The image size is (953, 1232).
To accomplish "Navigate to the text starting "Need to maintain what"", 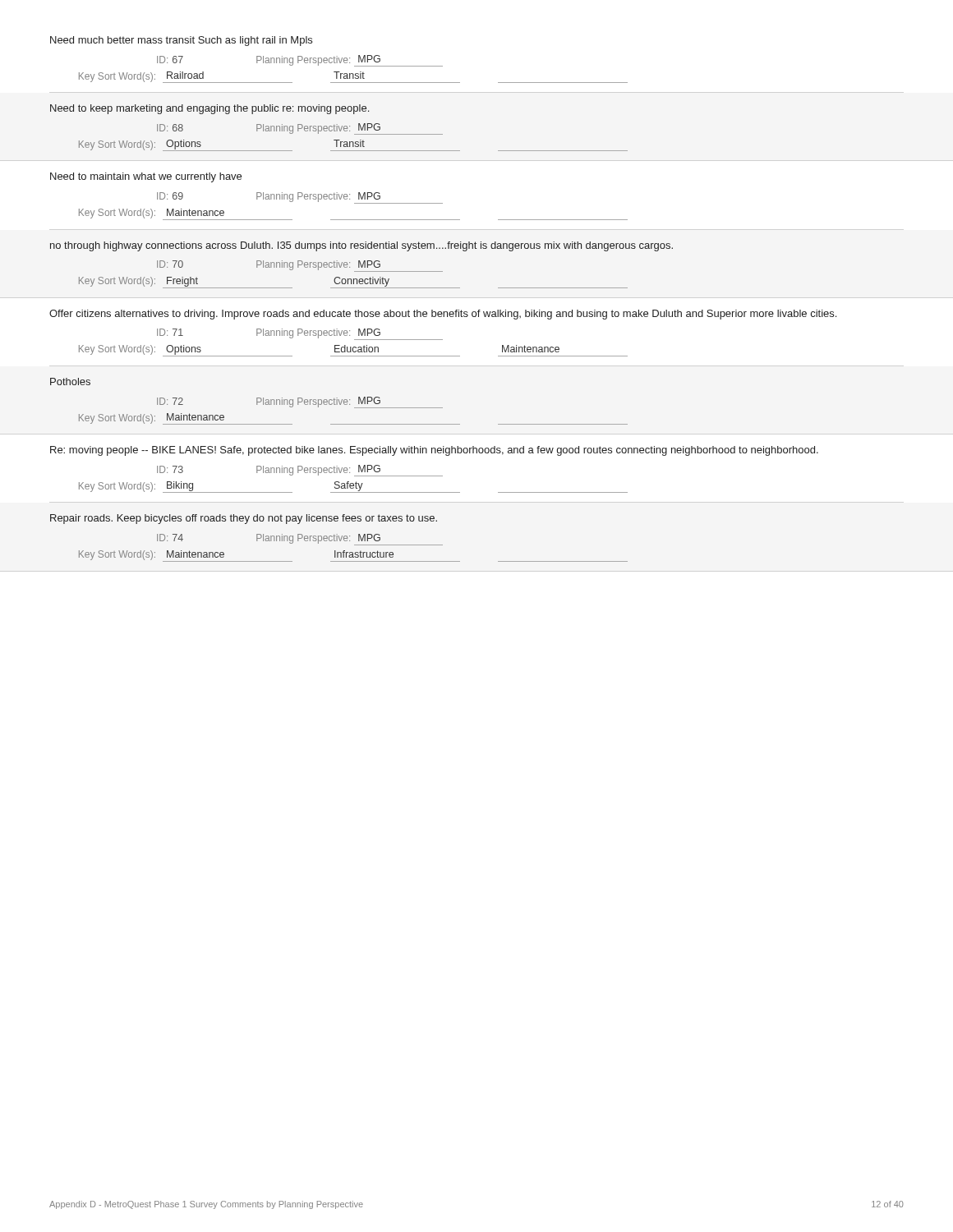I will [x=146, y=177].
